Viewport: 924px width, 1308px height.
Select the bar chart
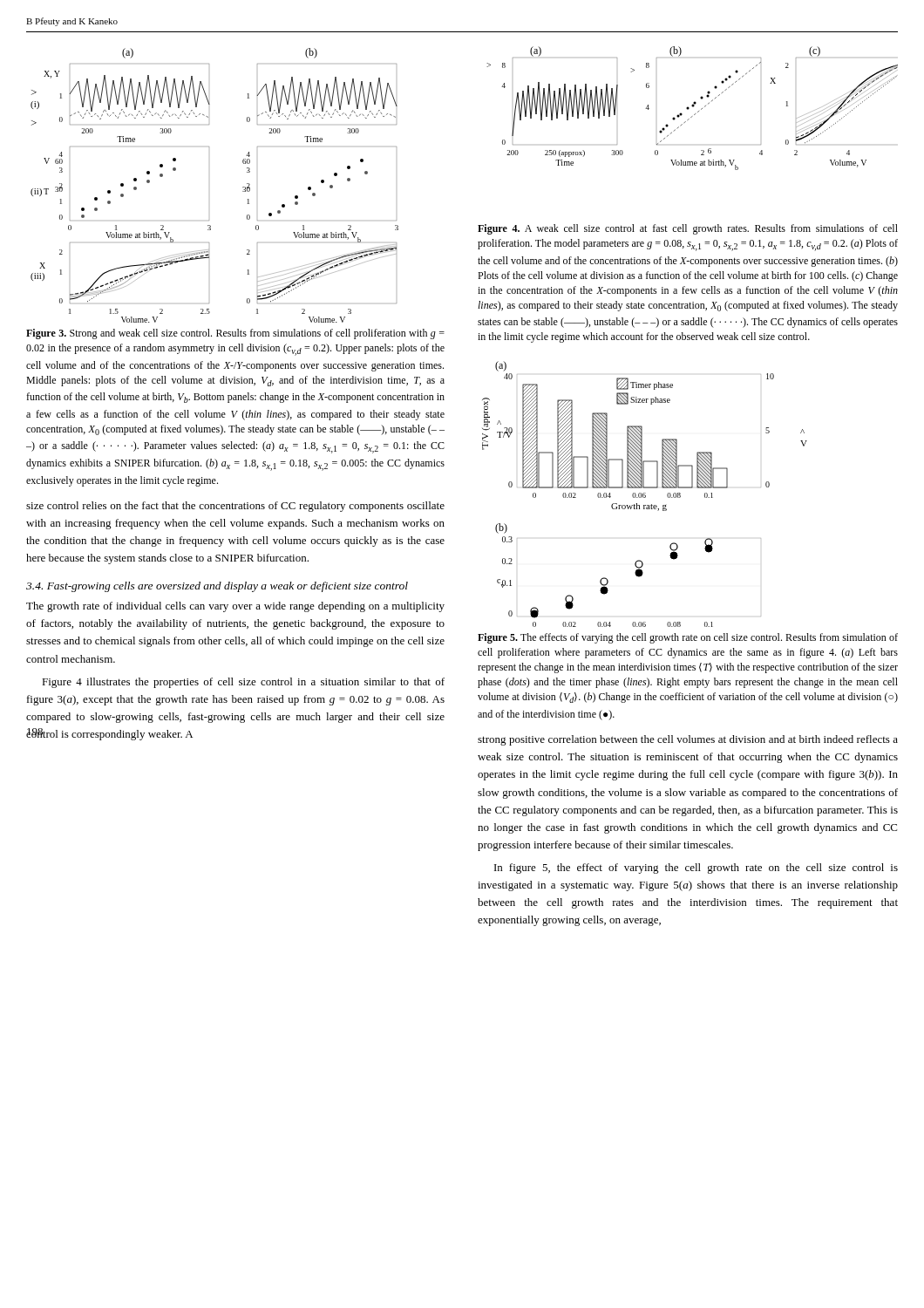[x=688, y=492]
